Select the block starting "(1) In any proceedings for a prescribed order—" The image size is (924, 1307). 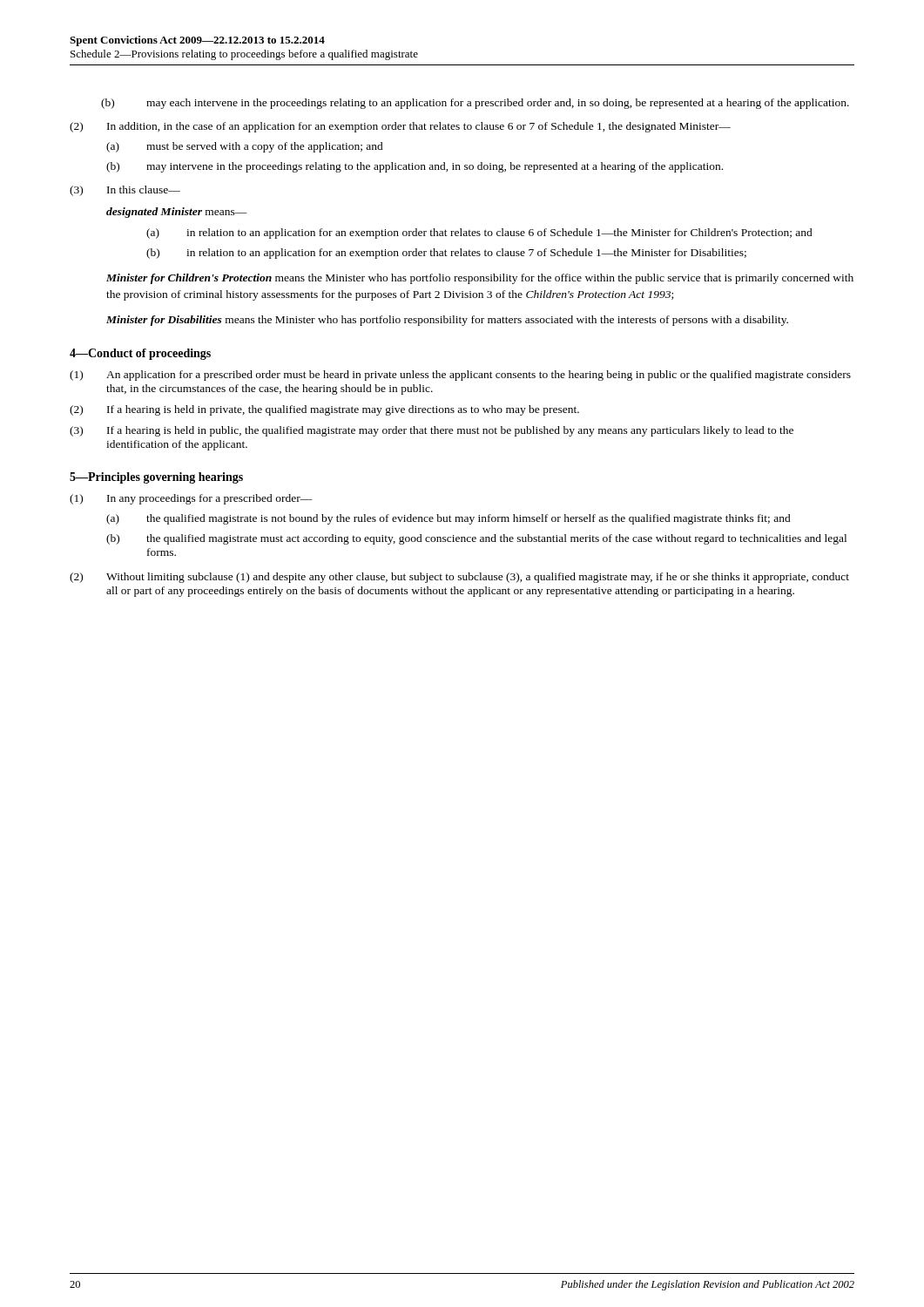point(191,499)
